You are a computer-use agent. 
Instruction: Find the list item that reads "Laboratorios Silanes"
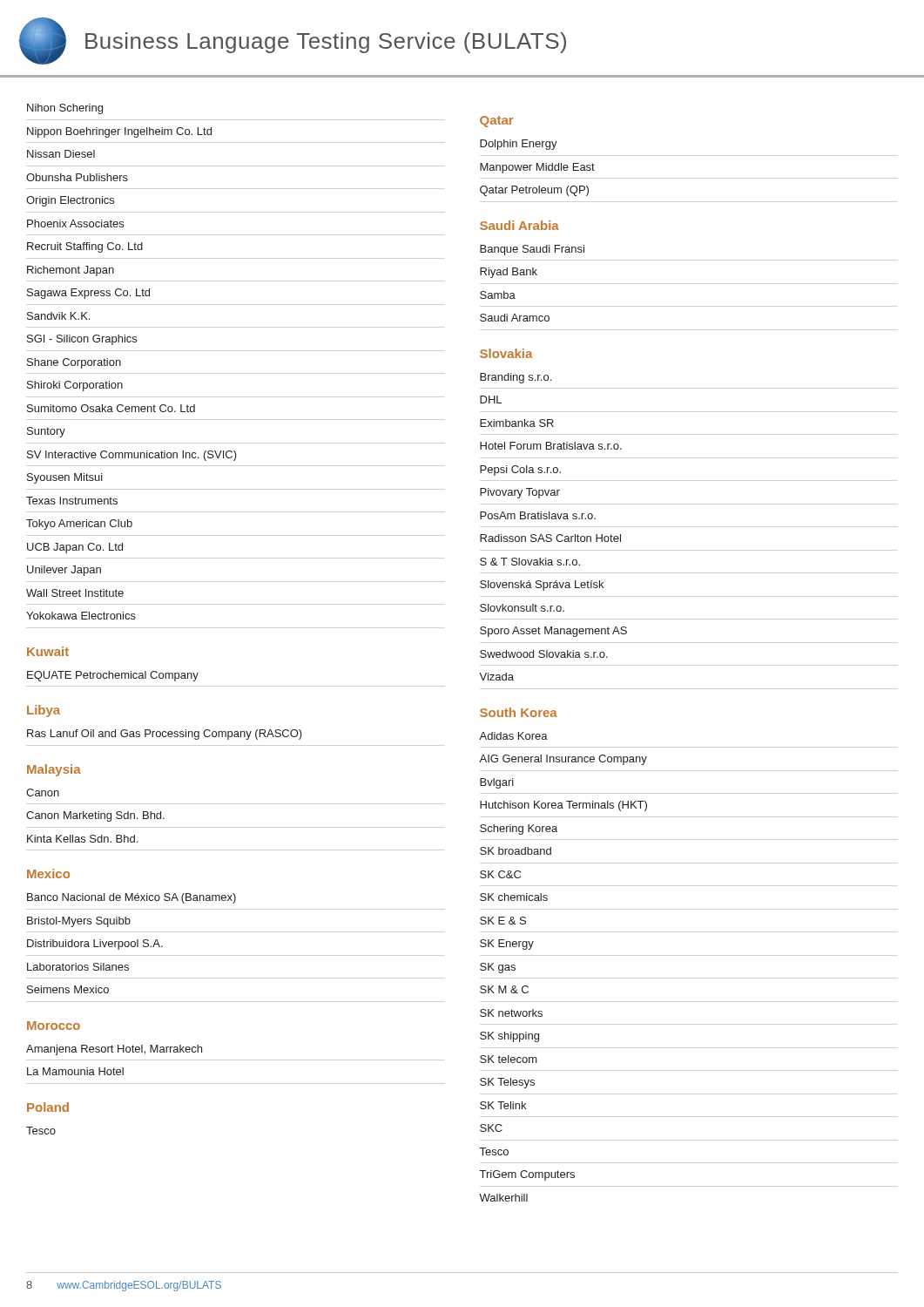(78, 966)
